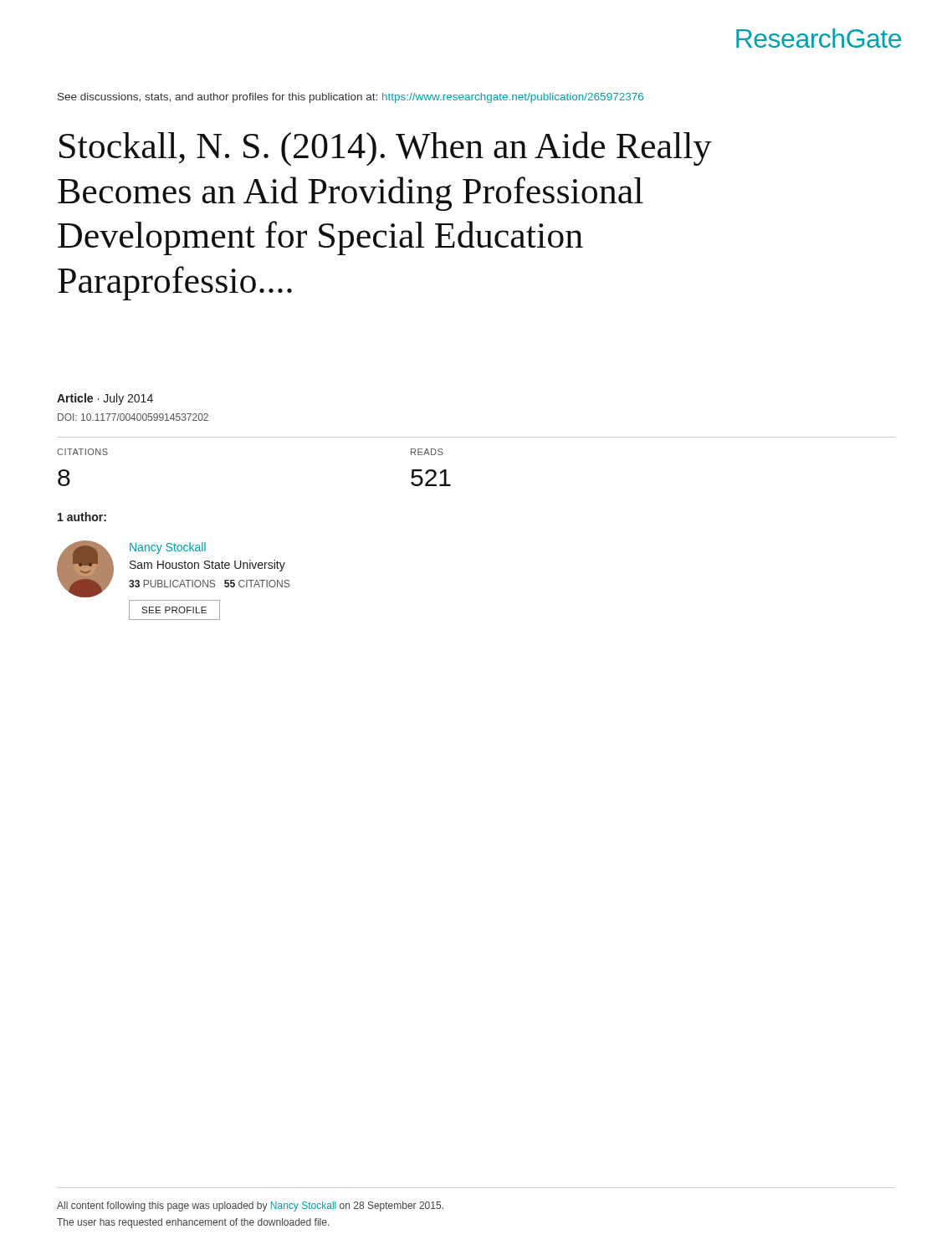Select the text block that says "Nancy Stockall Sam"

click(209, 580)
